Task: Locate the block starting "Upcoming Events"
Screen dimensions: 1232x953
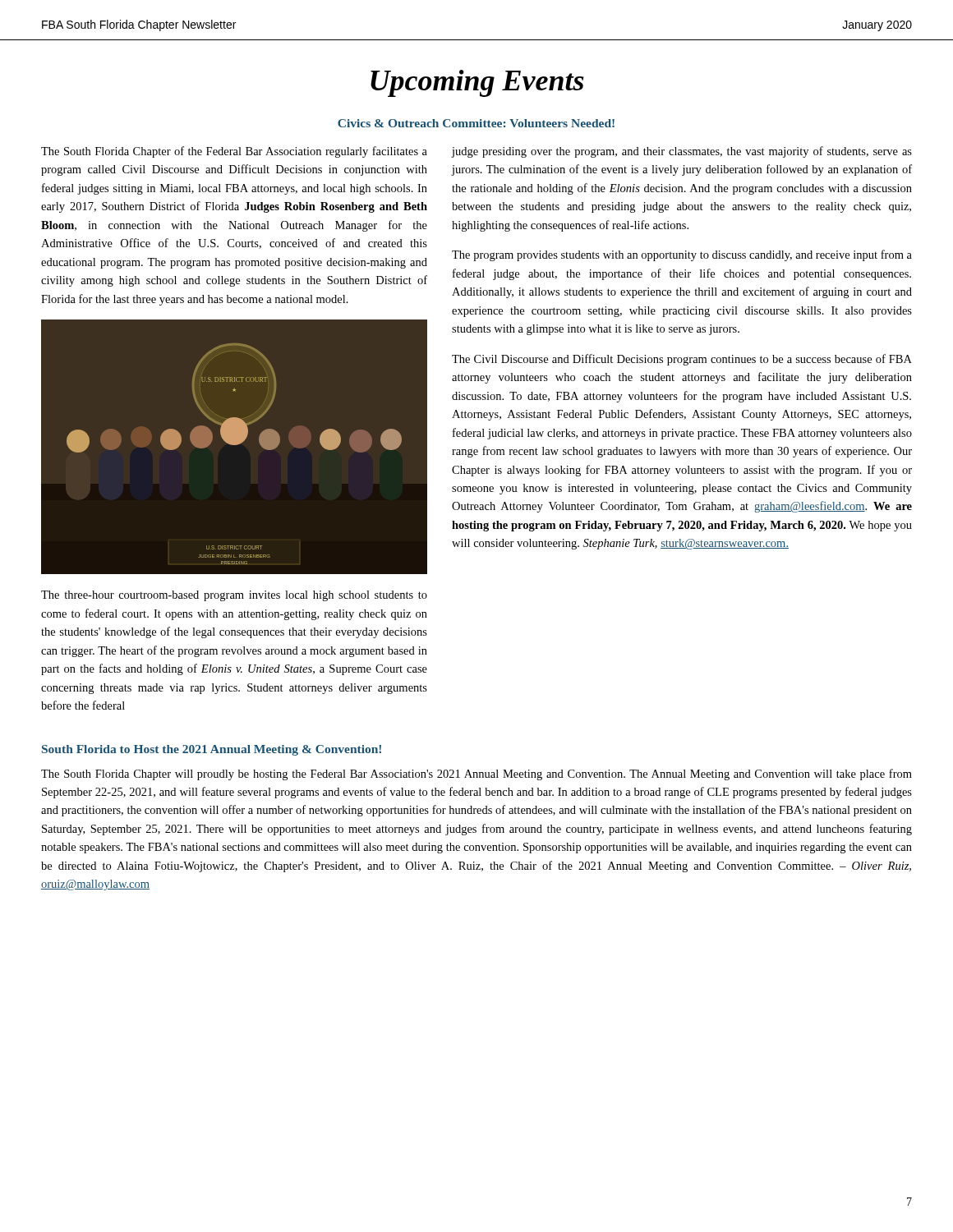Action: point(476,81)
